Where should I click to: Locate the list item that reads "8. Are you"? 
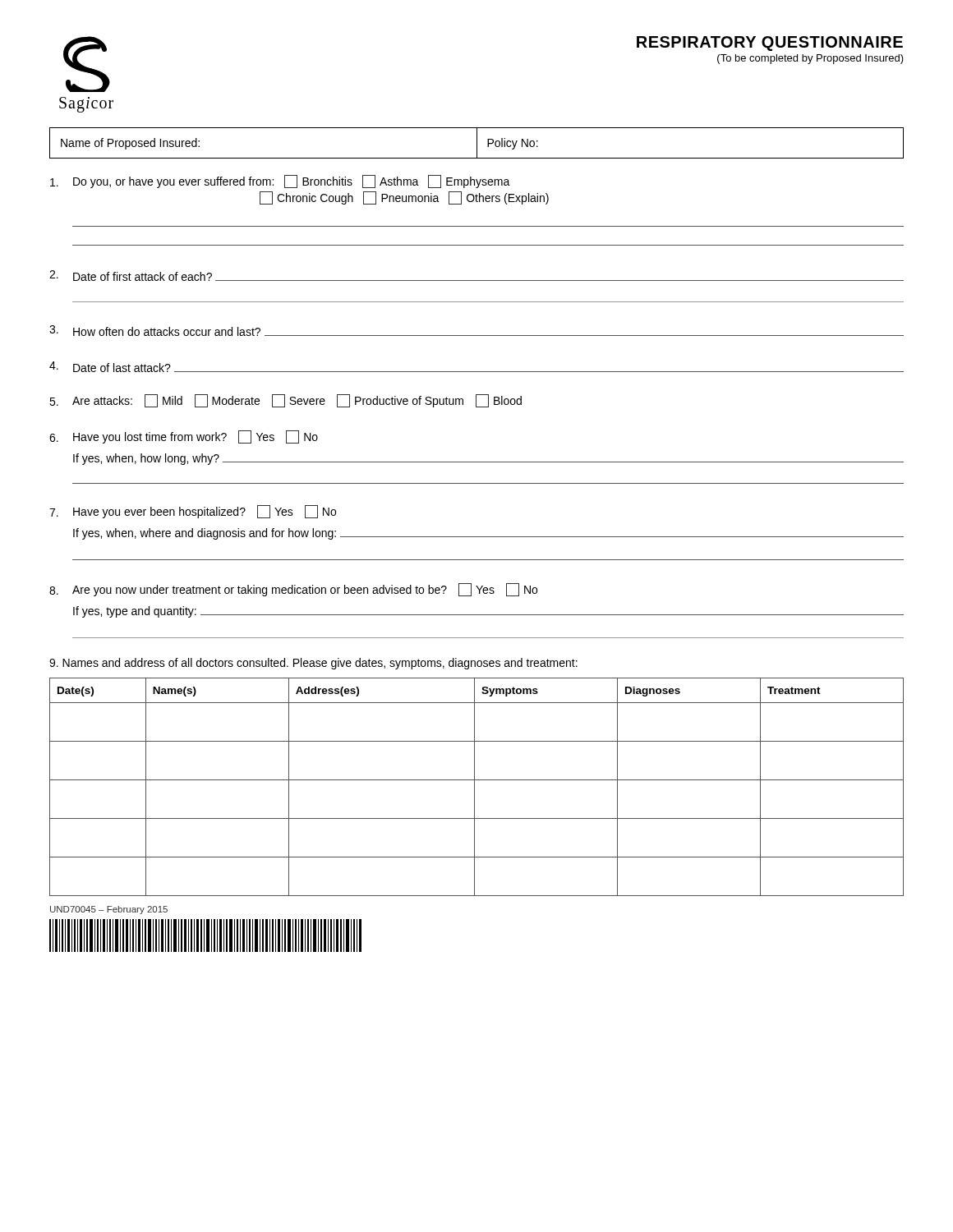click(476, 611)
